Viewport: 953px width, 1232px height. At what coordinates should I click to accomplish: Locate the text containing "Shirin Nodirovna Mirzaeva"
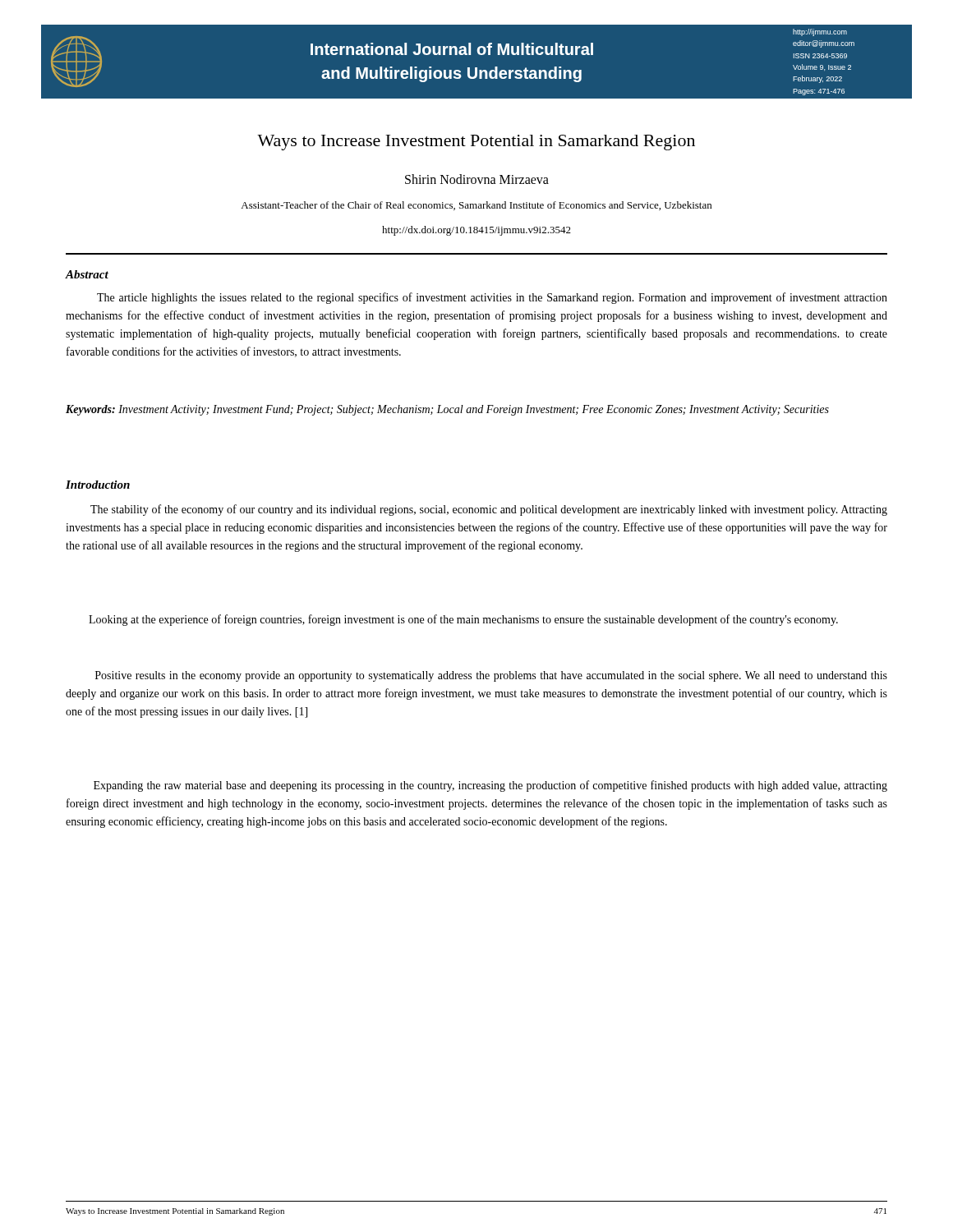476,179
